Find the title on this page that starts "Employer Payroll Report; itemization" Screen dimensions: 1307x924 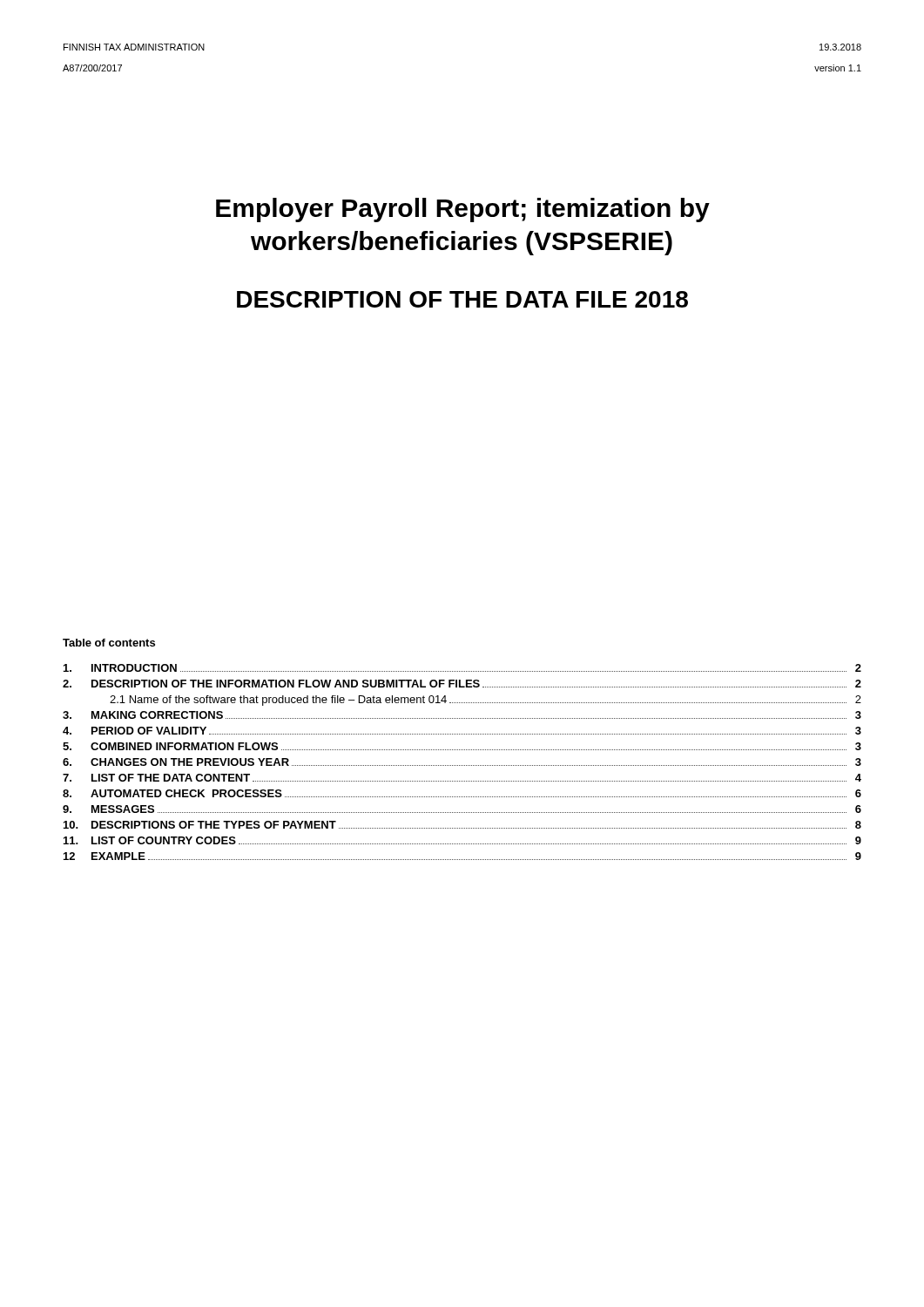462,224
